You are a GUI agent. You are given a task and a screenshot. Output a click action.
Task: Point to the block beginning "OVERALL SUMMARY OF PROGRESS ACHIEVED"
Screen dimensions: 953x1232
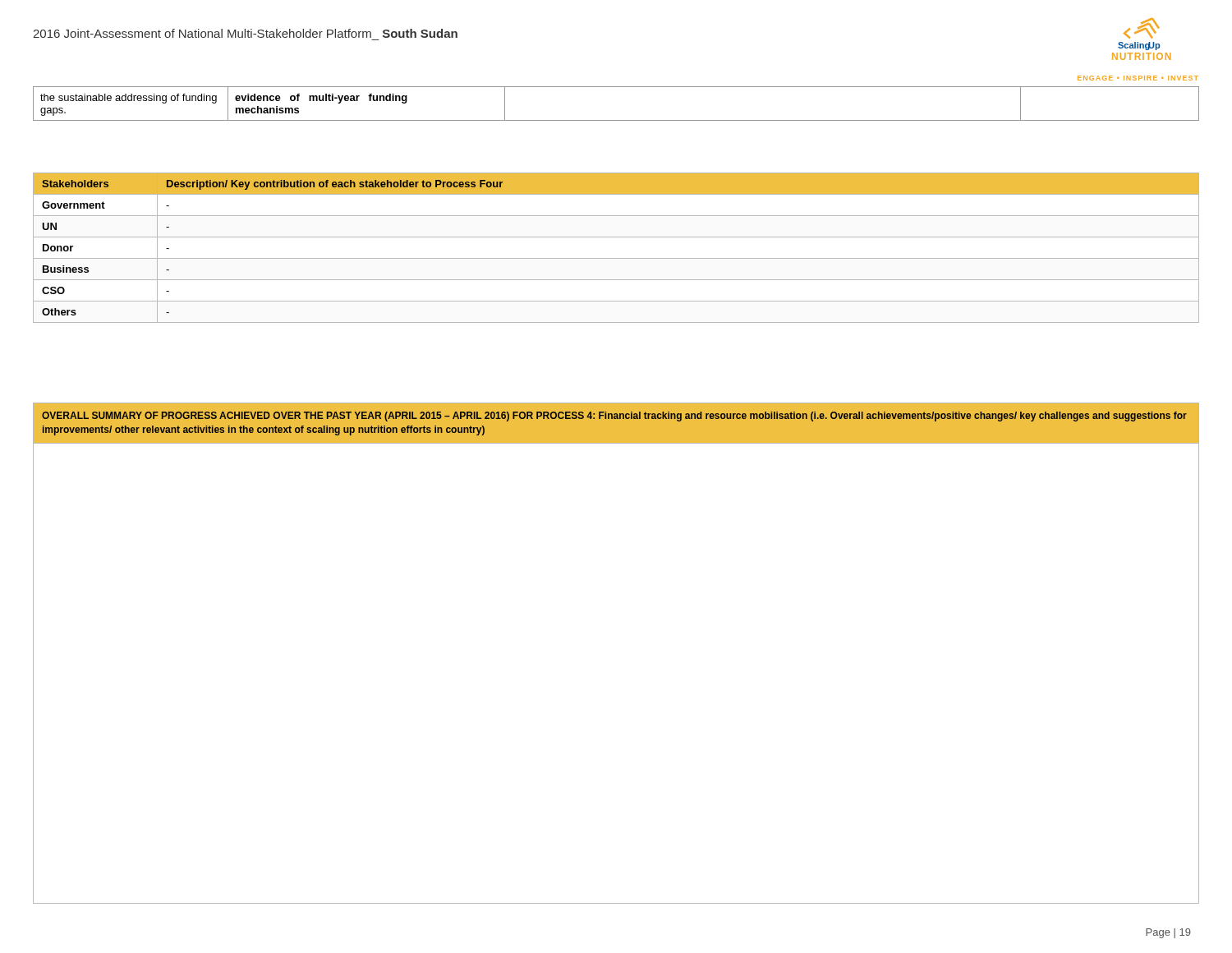pos(614,423)
